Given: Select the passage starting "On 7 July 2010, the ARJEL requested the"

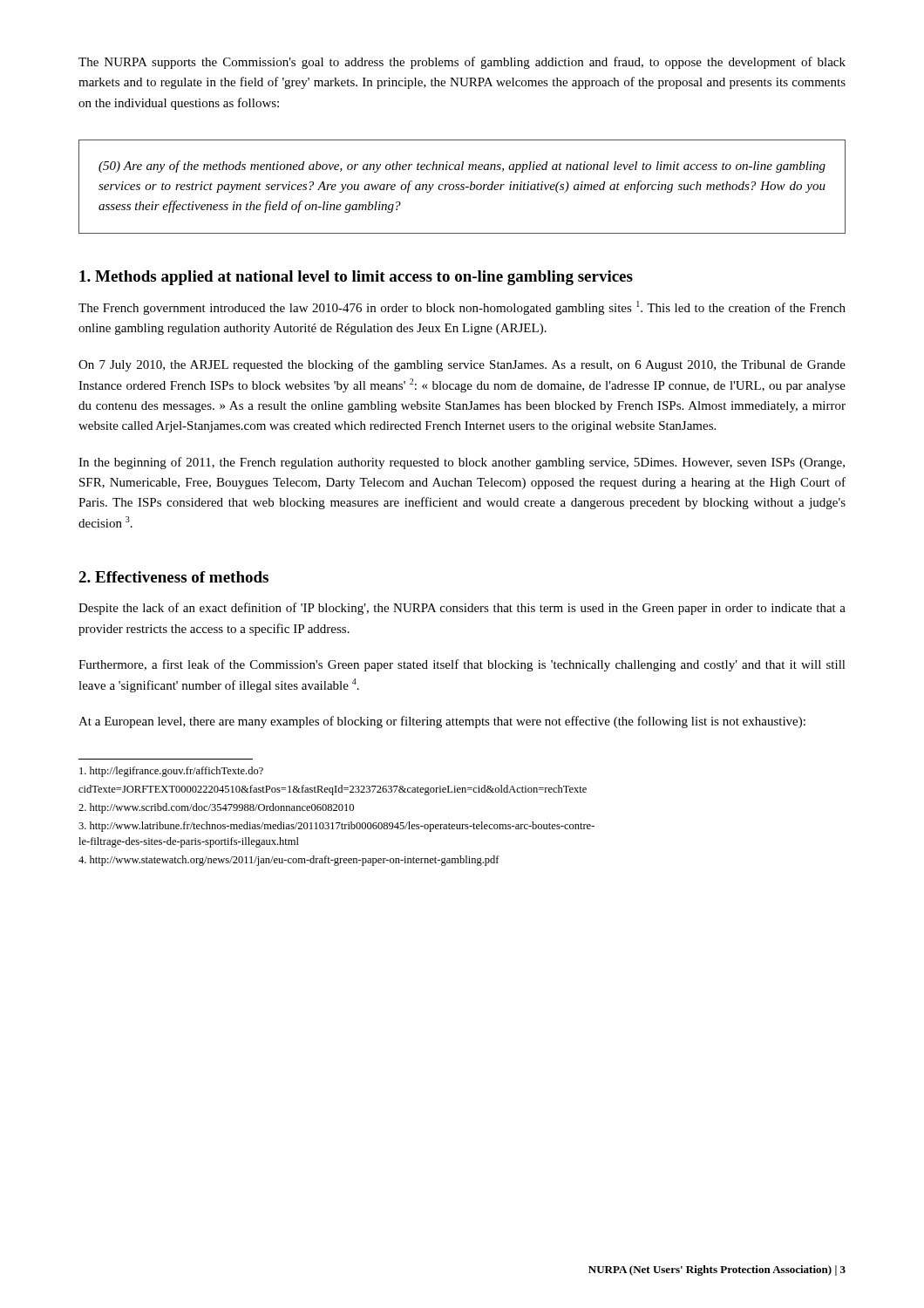Looking at the screenshot, I should pyautogui.click(x=462, y=395).
